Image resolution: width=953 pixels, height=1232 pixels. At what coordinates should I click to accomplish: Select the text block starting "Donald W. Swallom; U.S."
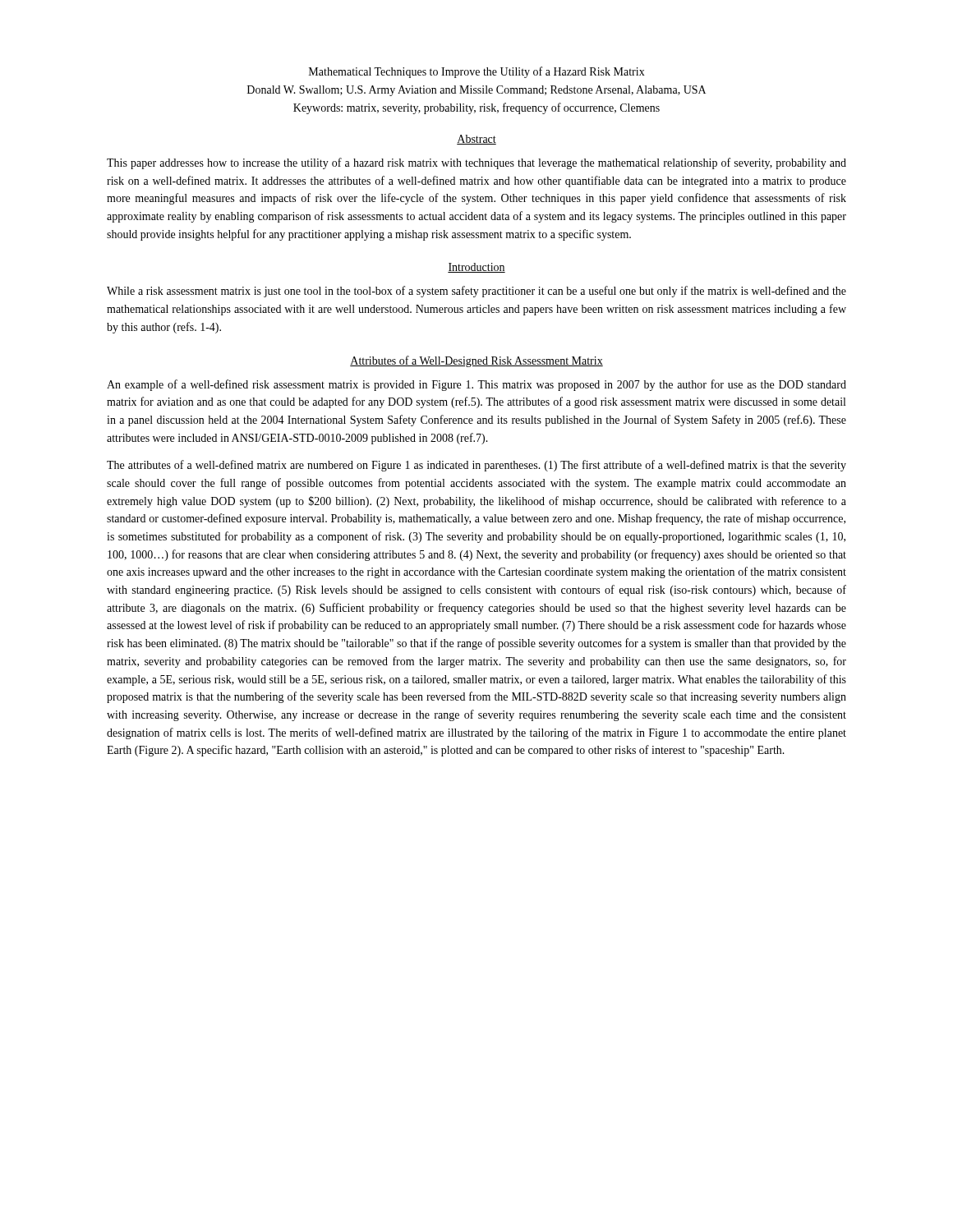click(476, 90)
